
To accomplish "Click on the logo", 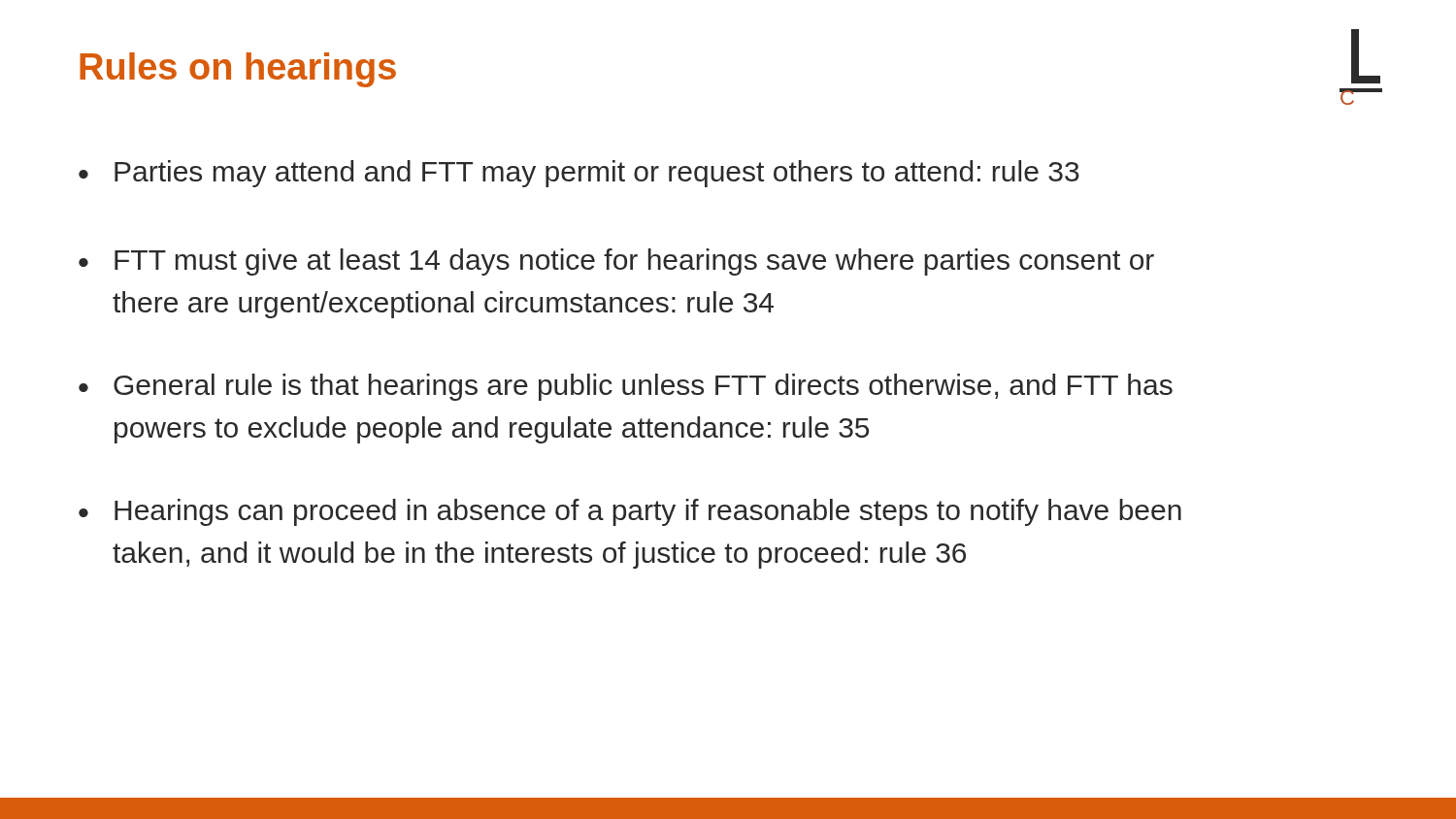I will (x=1359, y=66).
